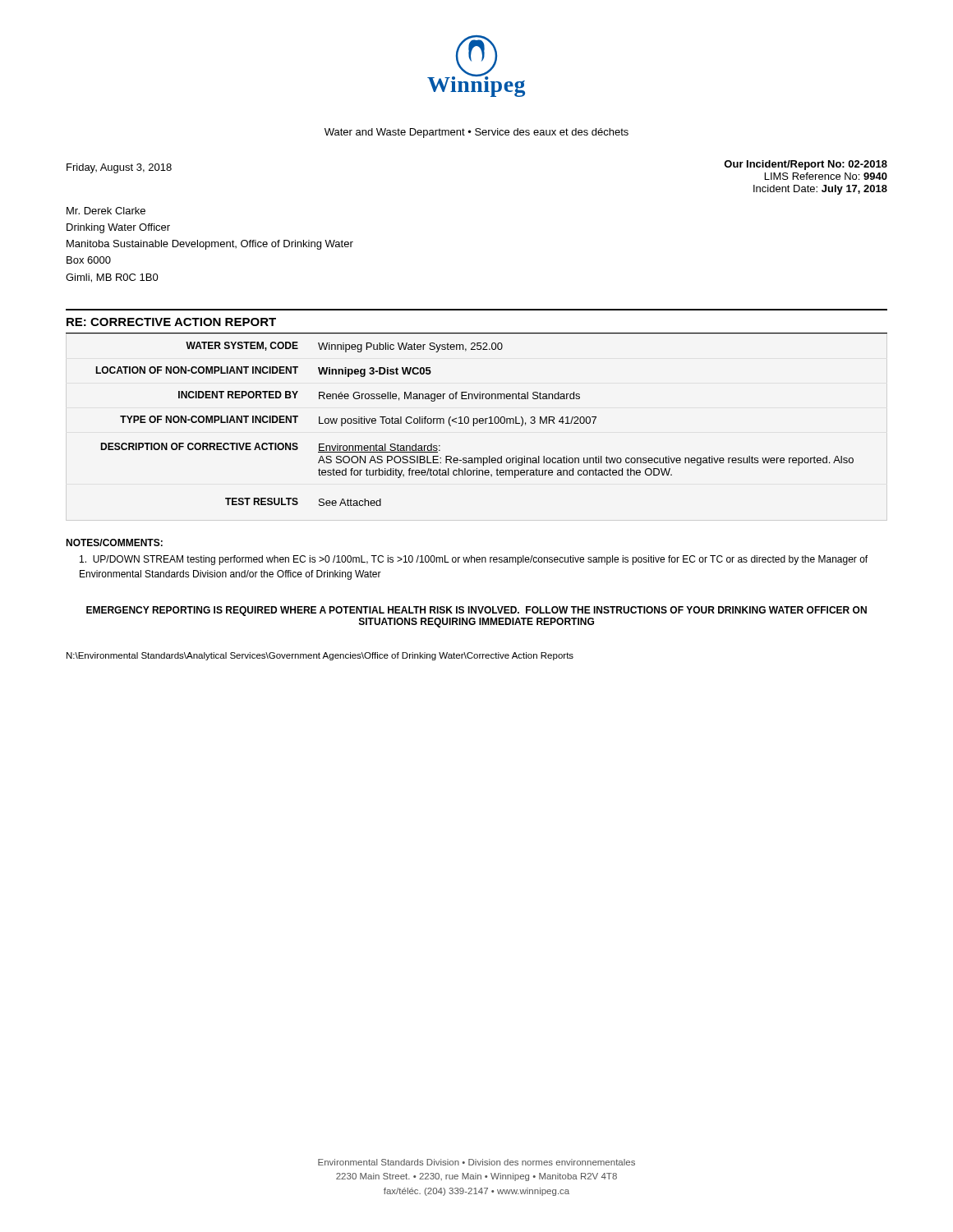Point to the element starting "Water and Waste Department • Service"
The height and width of the screenshot is (1232, 953).
tap(476, 132)
